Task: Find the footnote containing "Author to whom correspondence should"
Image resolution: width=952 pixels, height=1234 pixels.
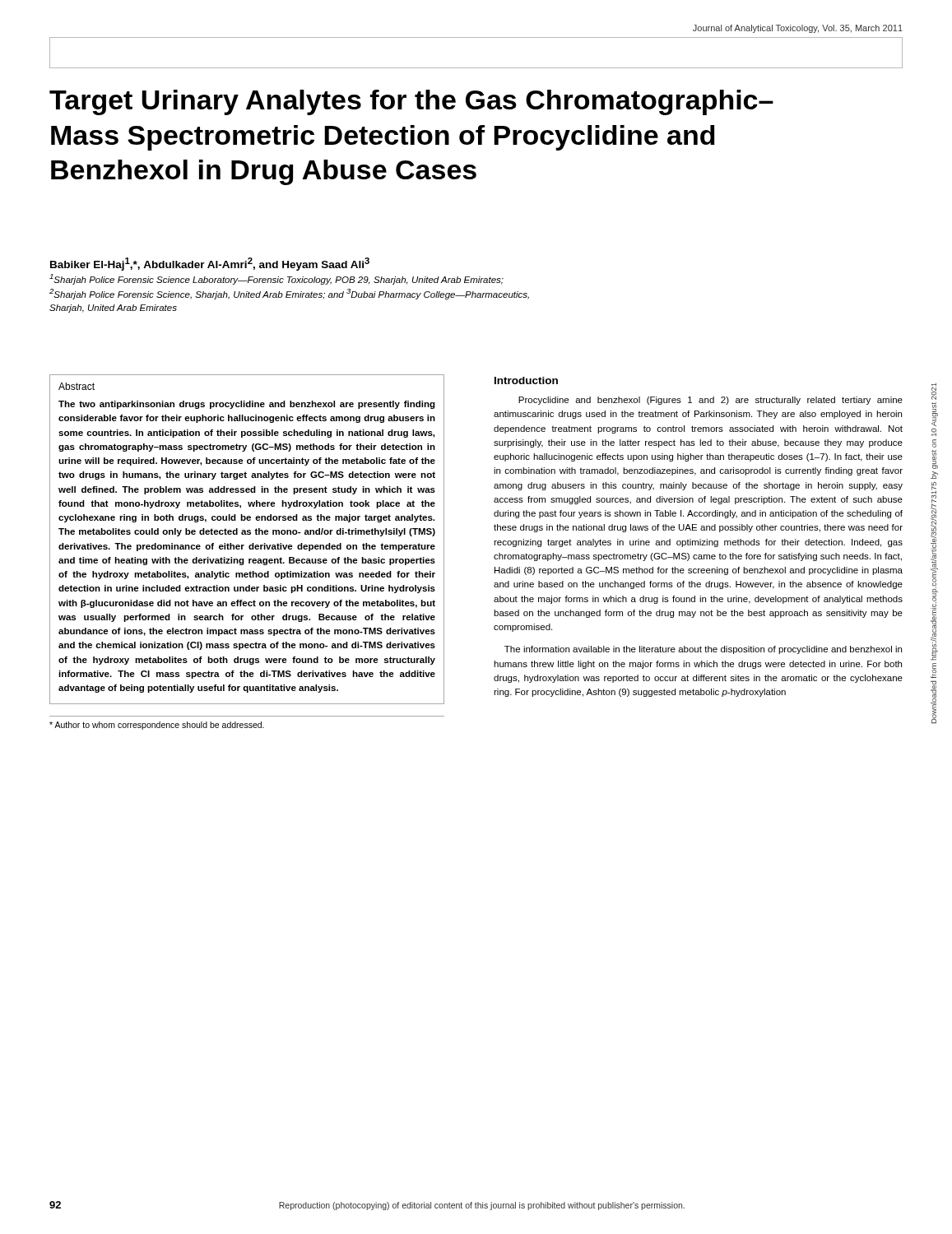Action: pos(157,725)
